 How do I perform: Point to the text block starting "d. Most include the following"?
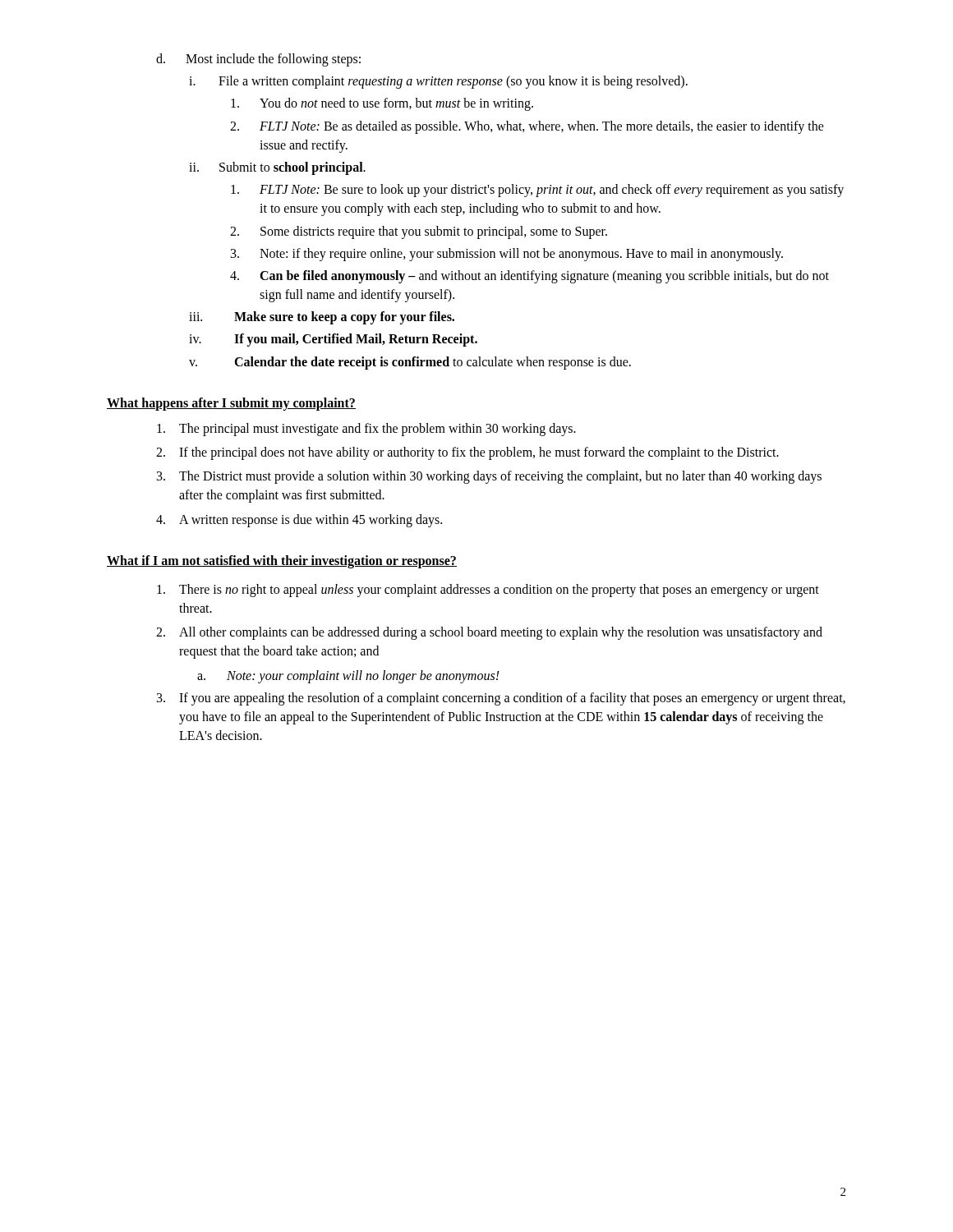coord(258,60)
